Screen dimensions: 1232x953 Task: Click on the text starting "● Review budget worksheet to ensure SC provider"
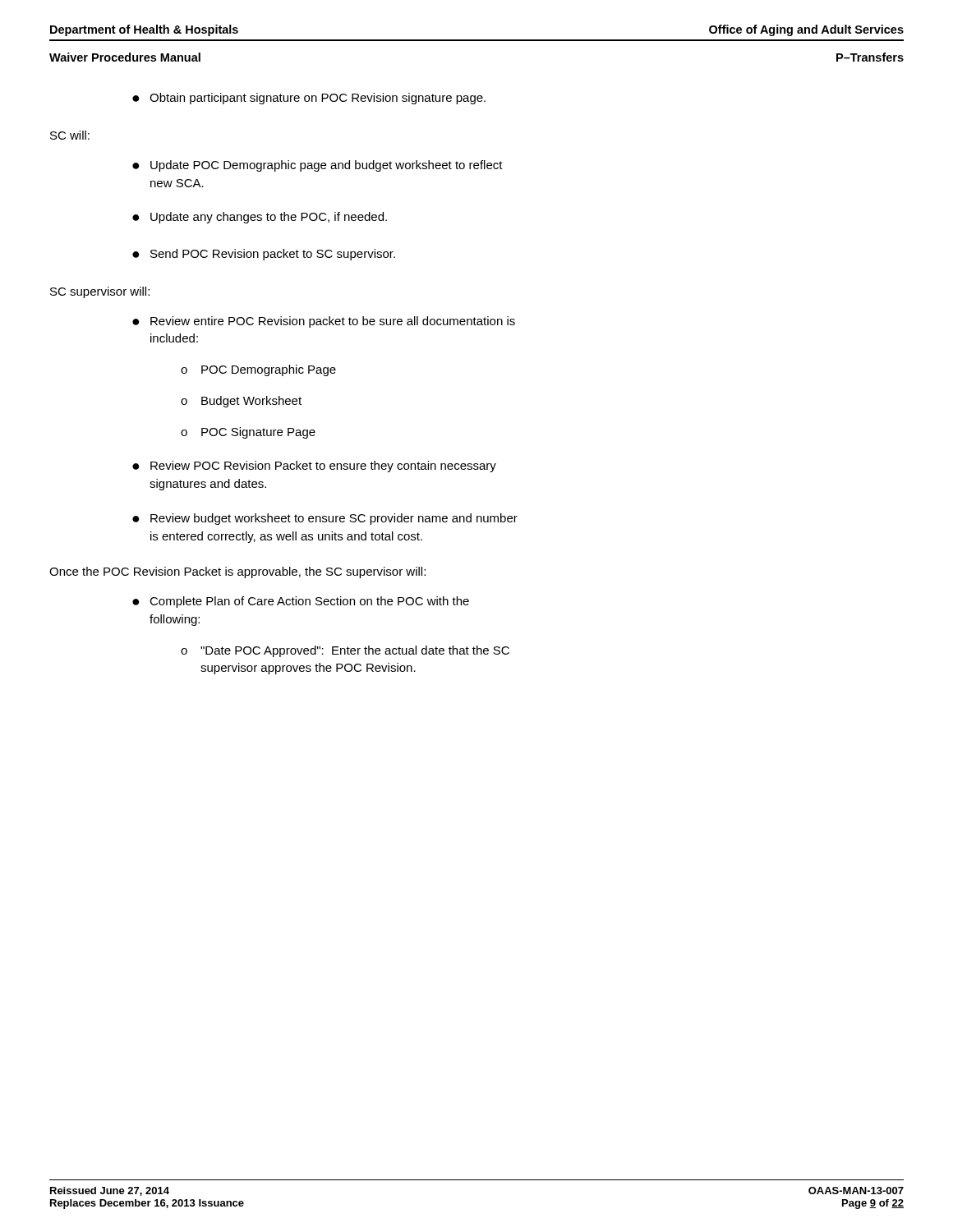[324, 527]
